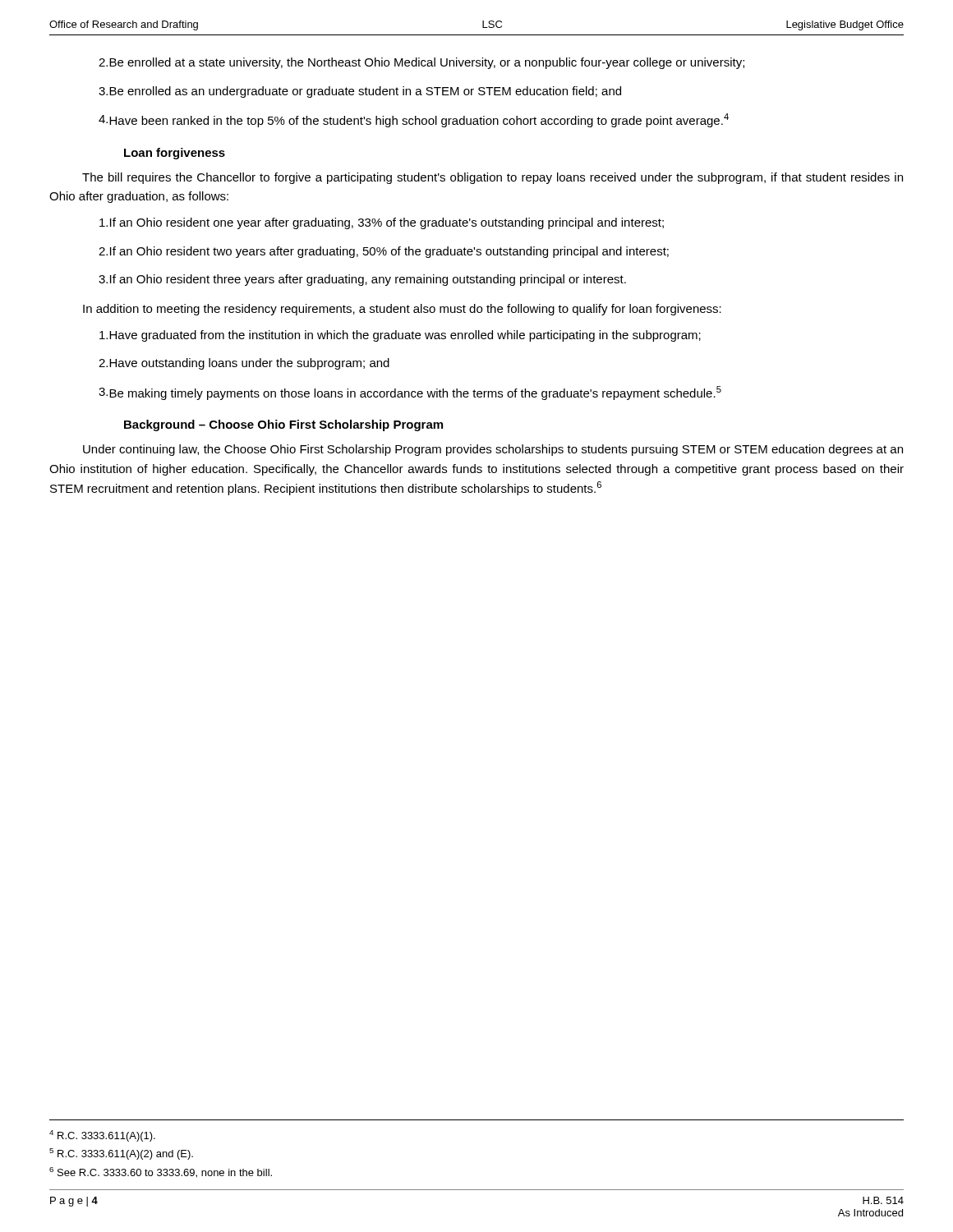Select the list item that says "If an Ohio resident"
The width and height of the screenshot is (953, 1232).
tap(476, 223)
